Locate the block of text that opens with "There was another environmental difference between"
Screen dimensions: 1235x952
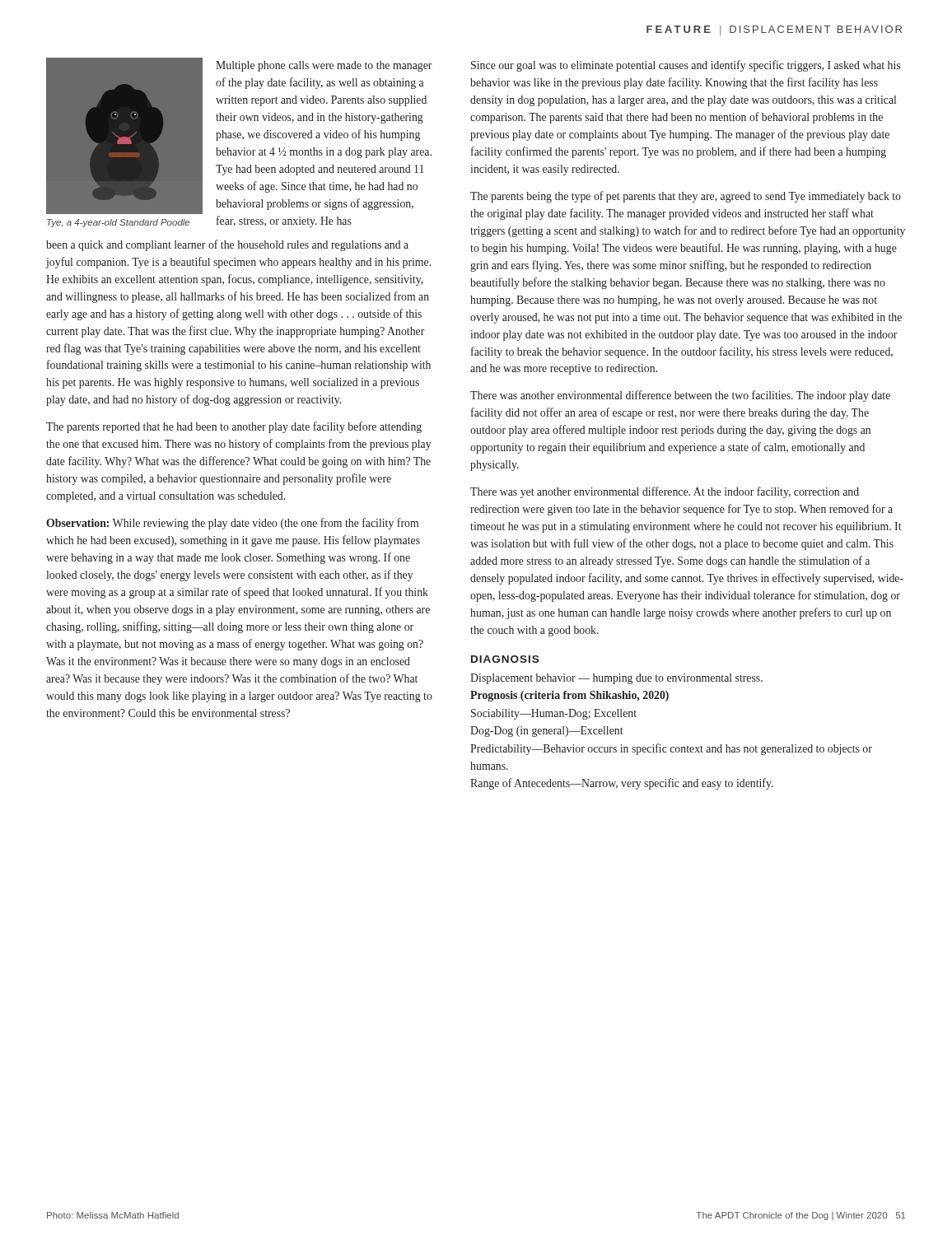pos(680,430)
